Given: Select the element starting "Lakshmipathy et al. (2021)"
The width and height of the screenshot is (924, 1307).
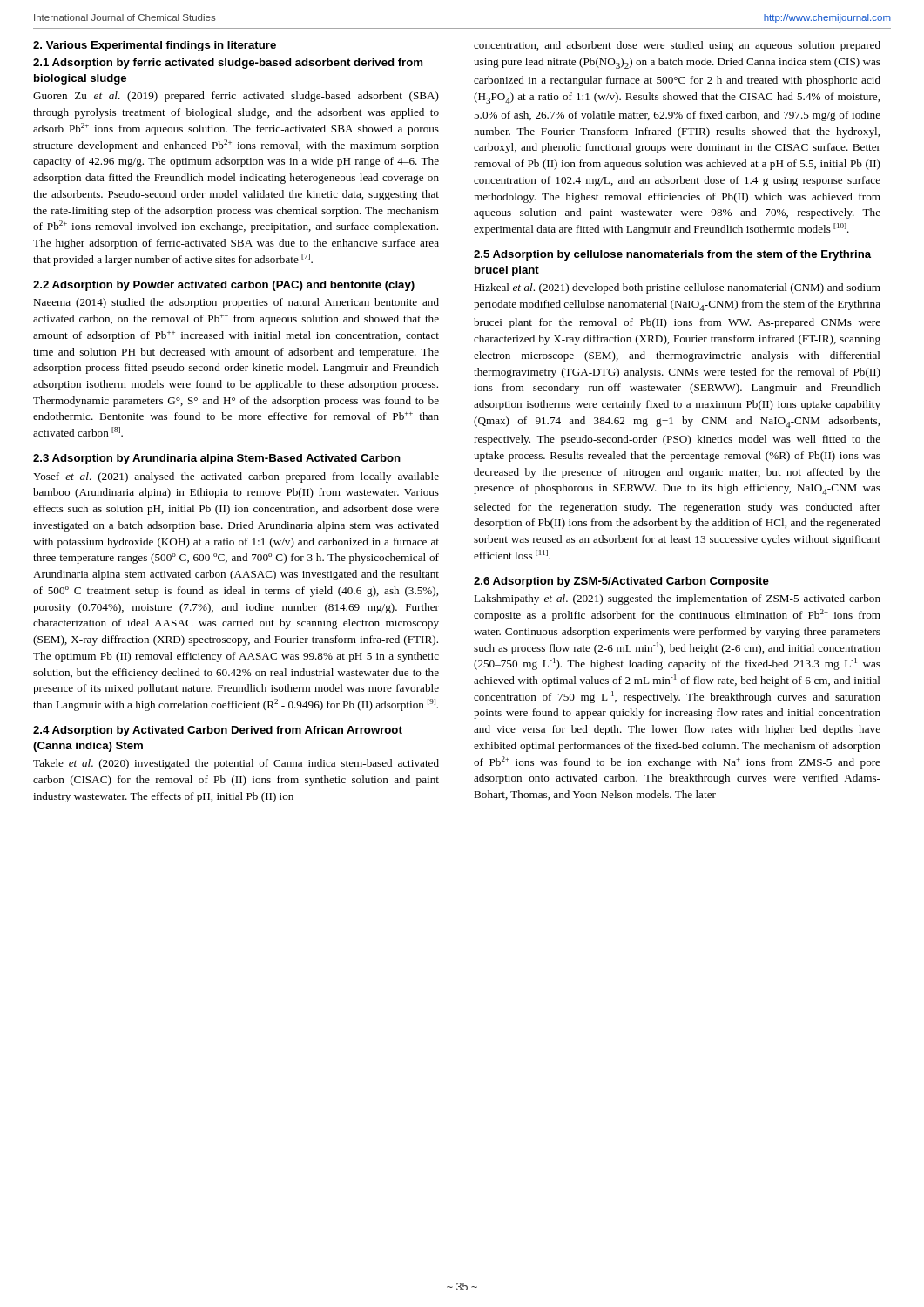Looking at the screenshot, I should [x=677, y=696].
